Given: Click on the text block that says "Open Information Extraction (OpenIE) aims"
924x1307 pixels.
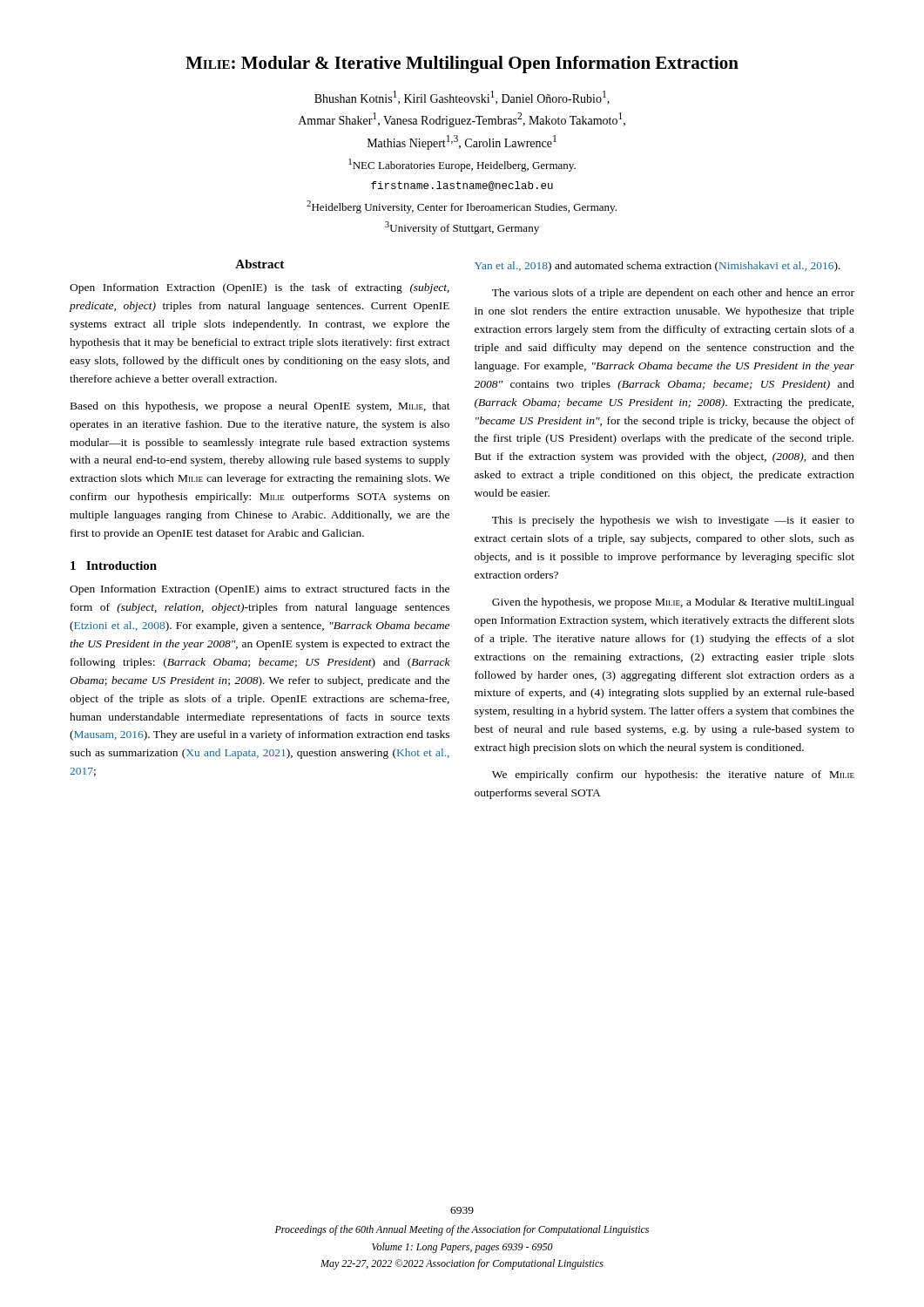Looking at the screenshot, I should click(260, 681).
